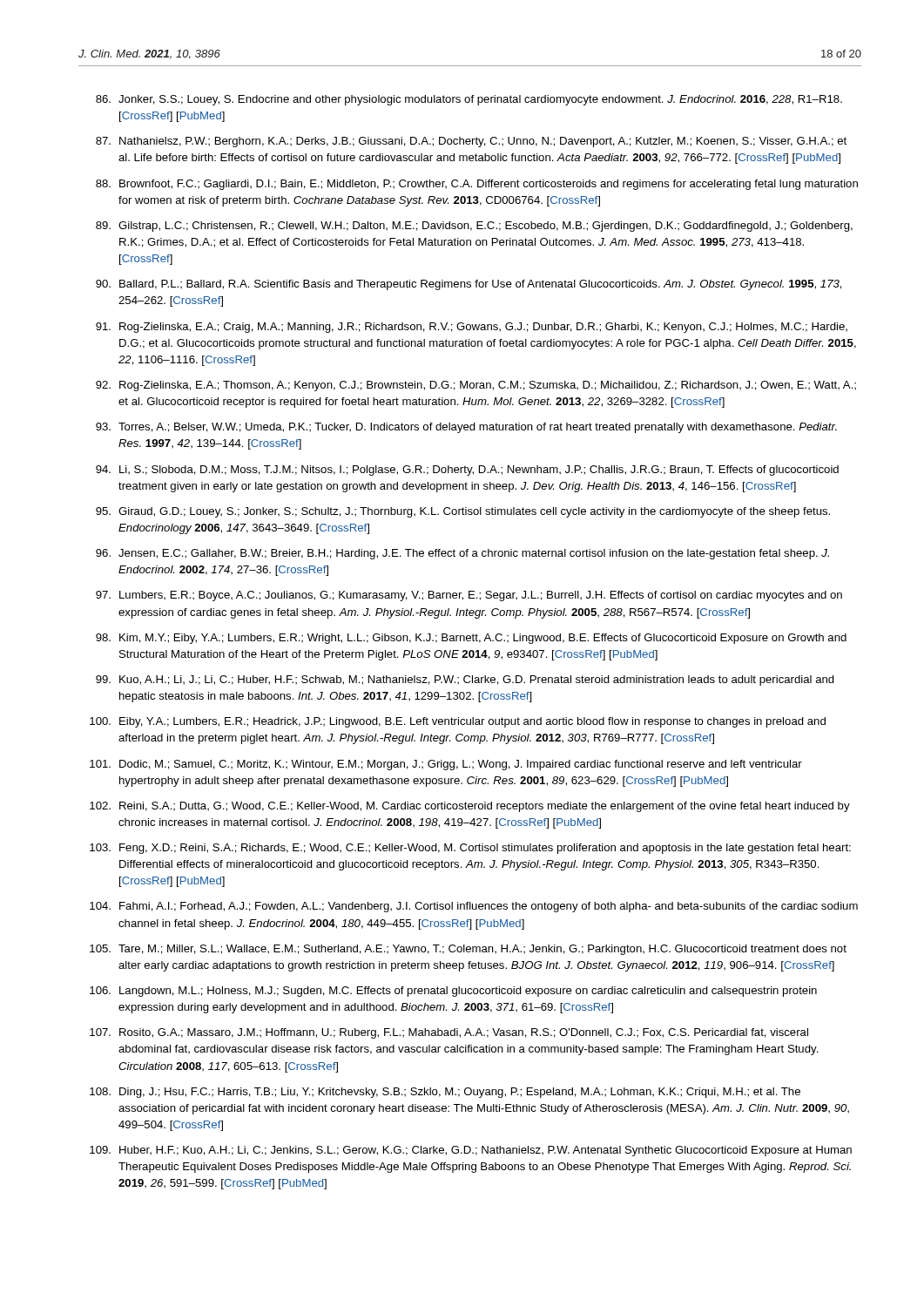Click on the passage starting "87. Nathanielsz, P.W.; Berghorn, K.A.;"
The image size is (924, 1307).
point(470,149)
